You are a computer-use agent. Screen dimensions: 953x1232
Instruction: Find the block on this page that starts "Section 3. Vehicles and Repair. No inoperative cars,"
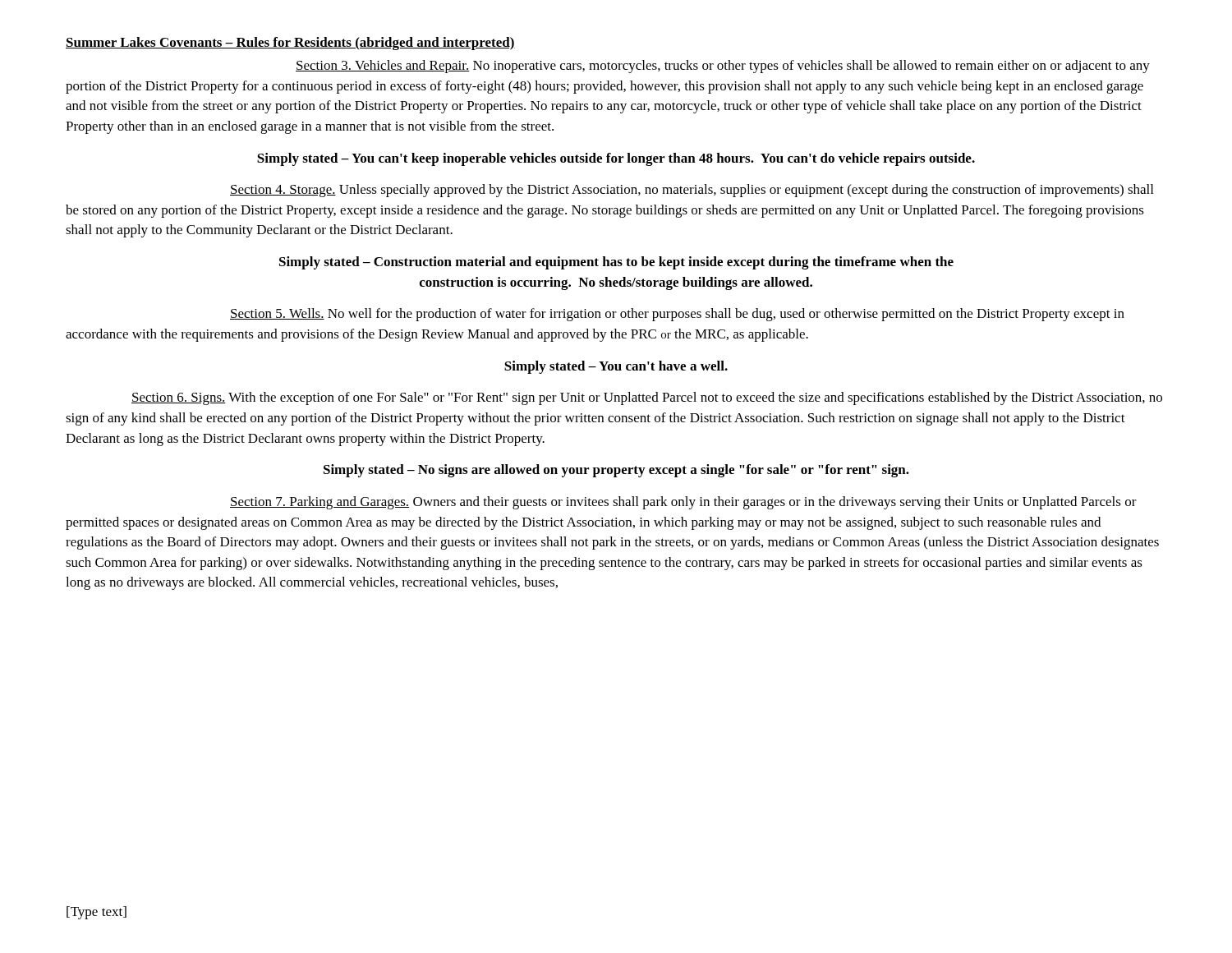pos(608,96)
